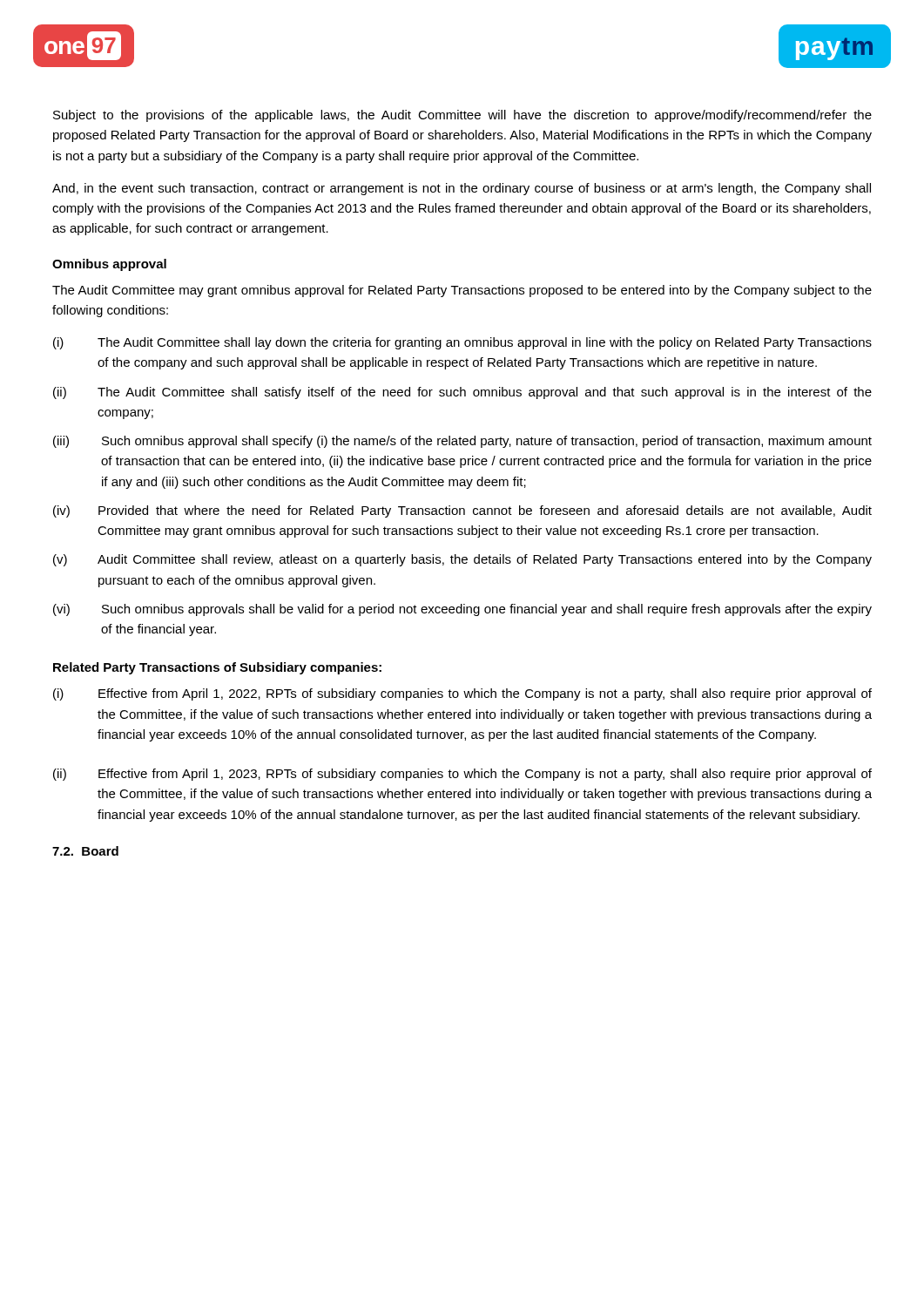
Task: Select the list item that reads "(ii) The Audit Committee"
Action: [462, 402]
